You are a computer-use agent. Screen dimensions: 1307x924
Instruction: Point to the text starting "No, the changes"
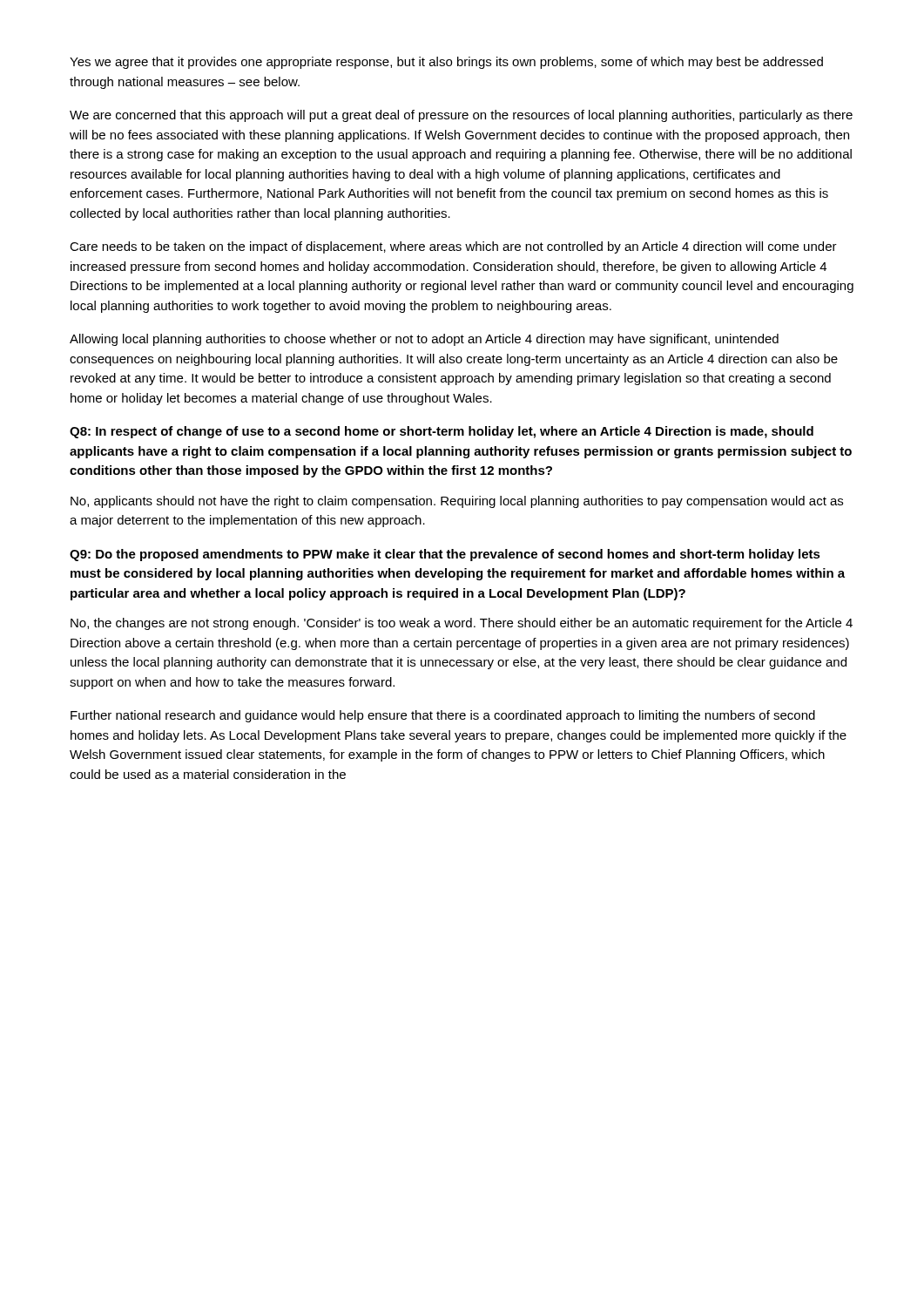(461, 652)
